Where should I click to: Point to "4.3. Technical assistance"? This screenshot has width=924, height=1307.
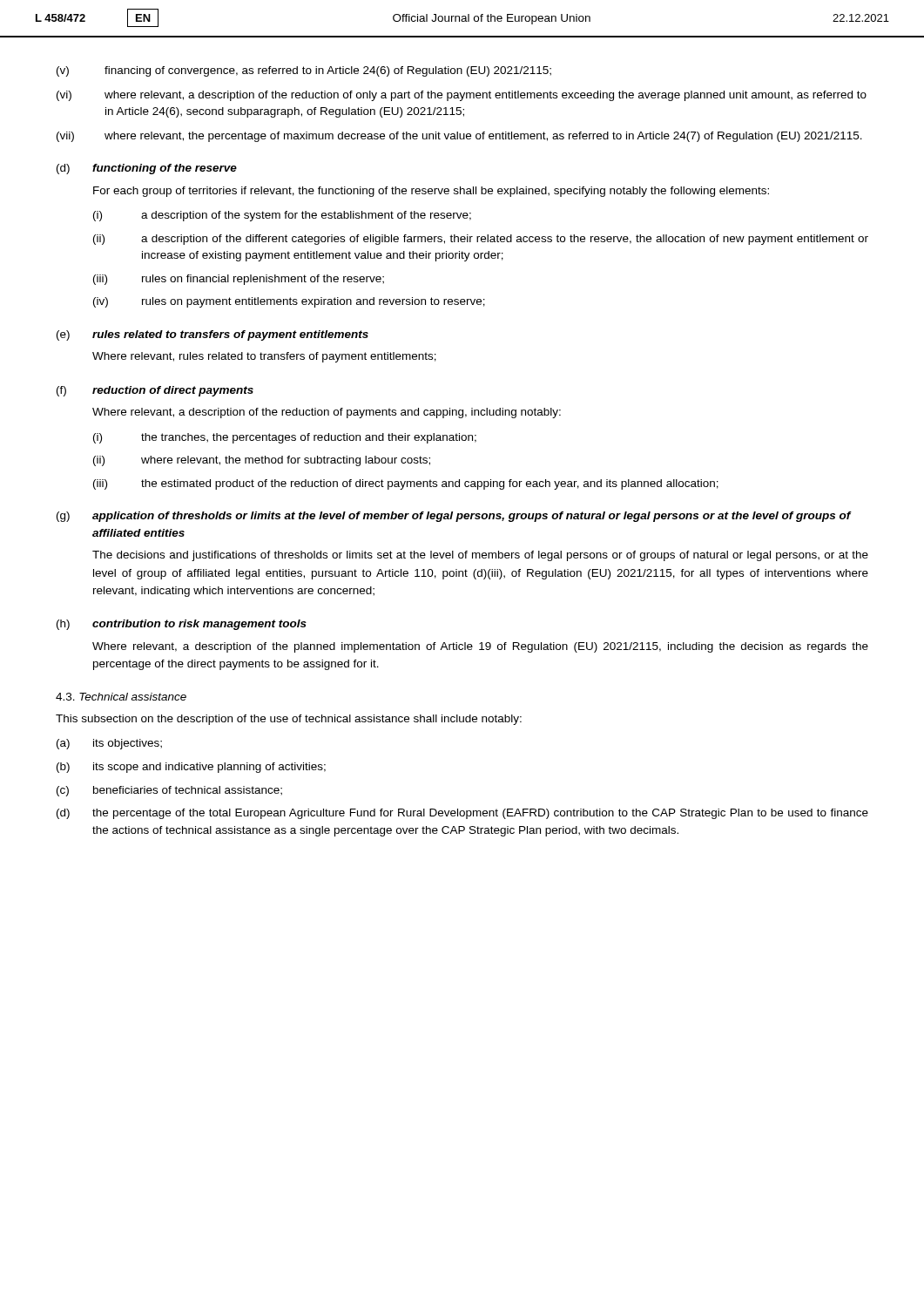click(121, 697)
